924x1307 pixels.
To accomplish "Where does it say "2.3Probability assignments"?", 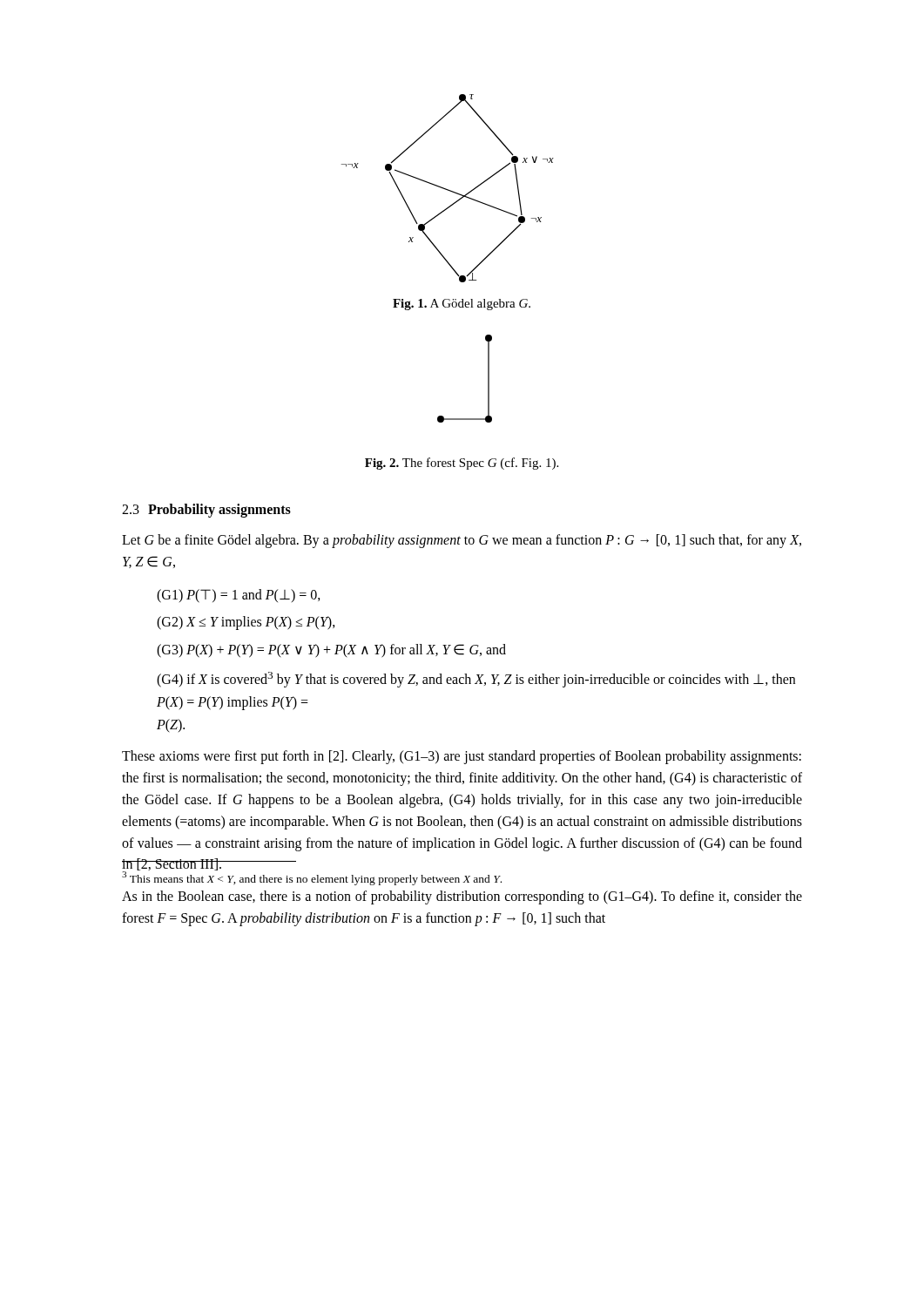I will click(206, 509).
